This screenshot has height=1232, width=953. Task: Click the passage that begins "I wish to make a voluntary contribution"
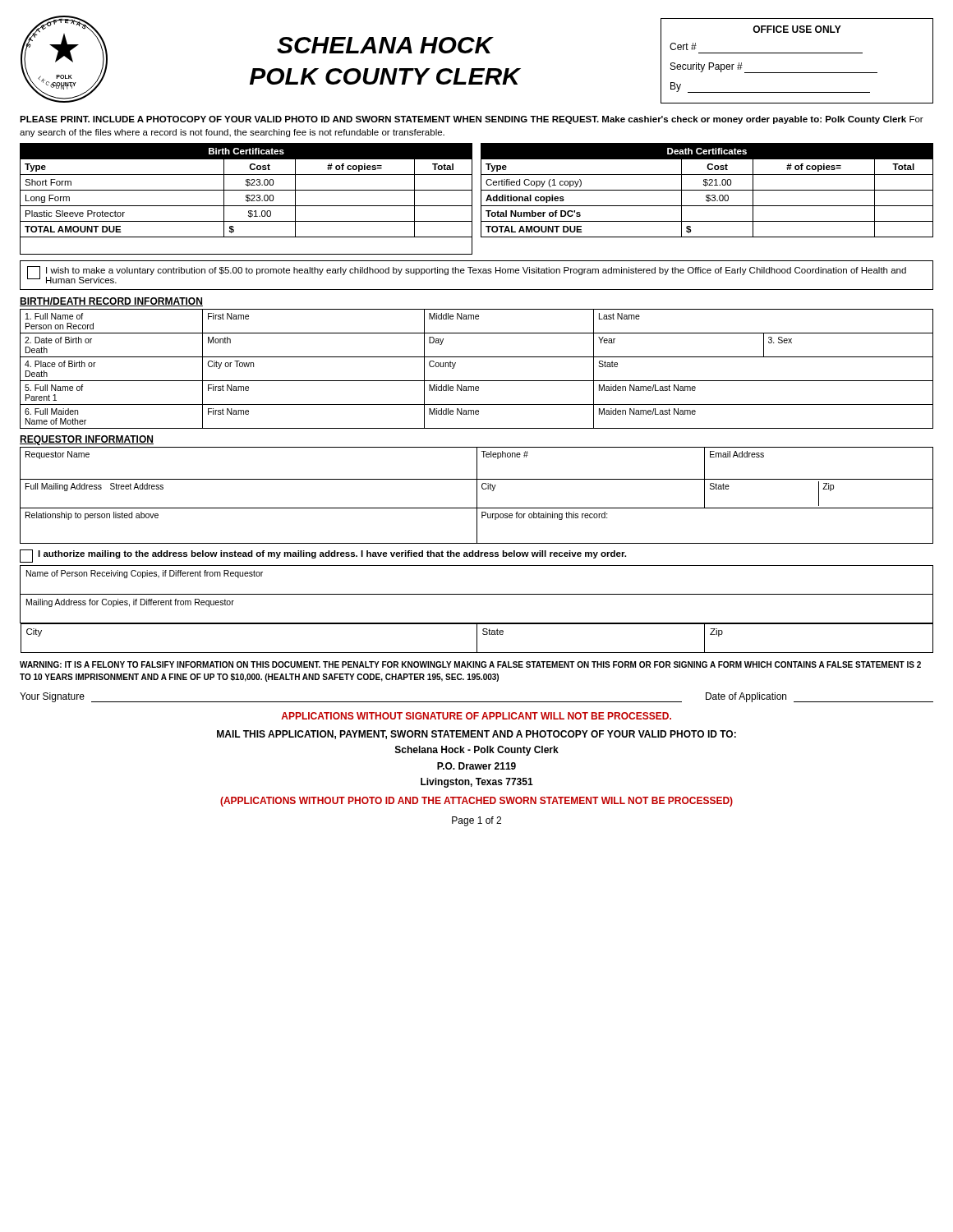(x=476, y=275)
